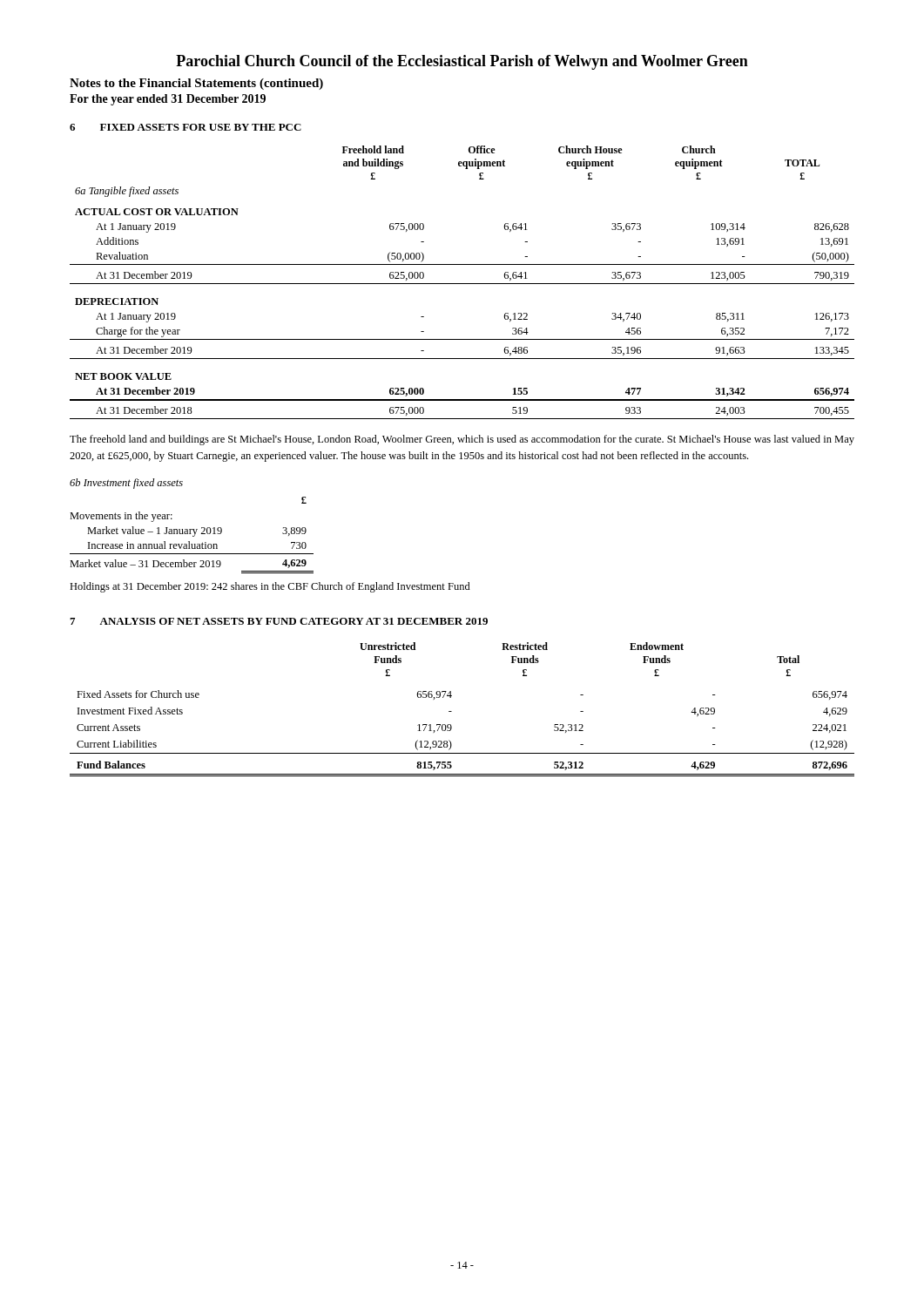This screenshot has height=1307, width=924.
Task: Point to the text block starting "7 ANALYSIS OF NET ASSETS BY FUND"
Action: tap(279, 621)
